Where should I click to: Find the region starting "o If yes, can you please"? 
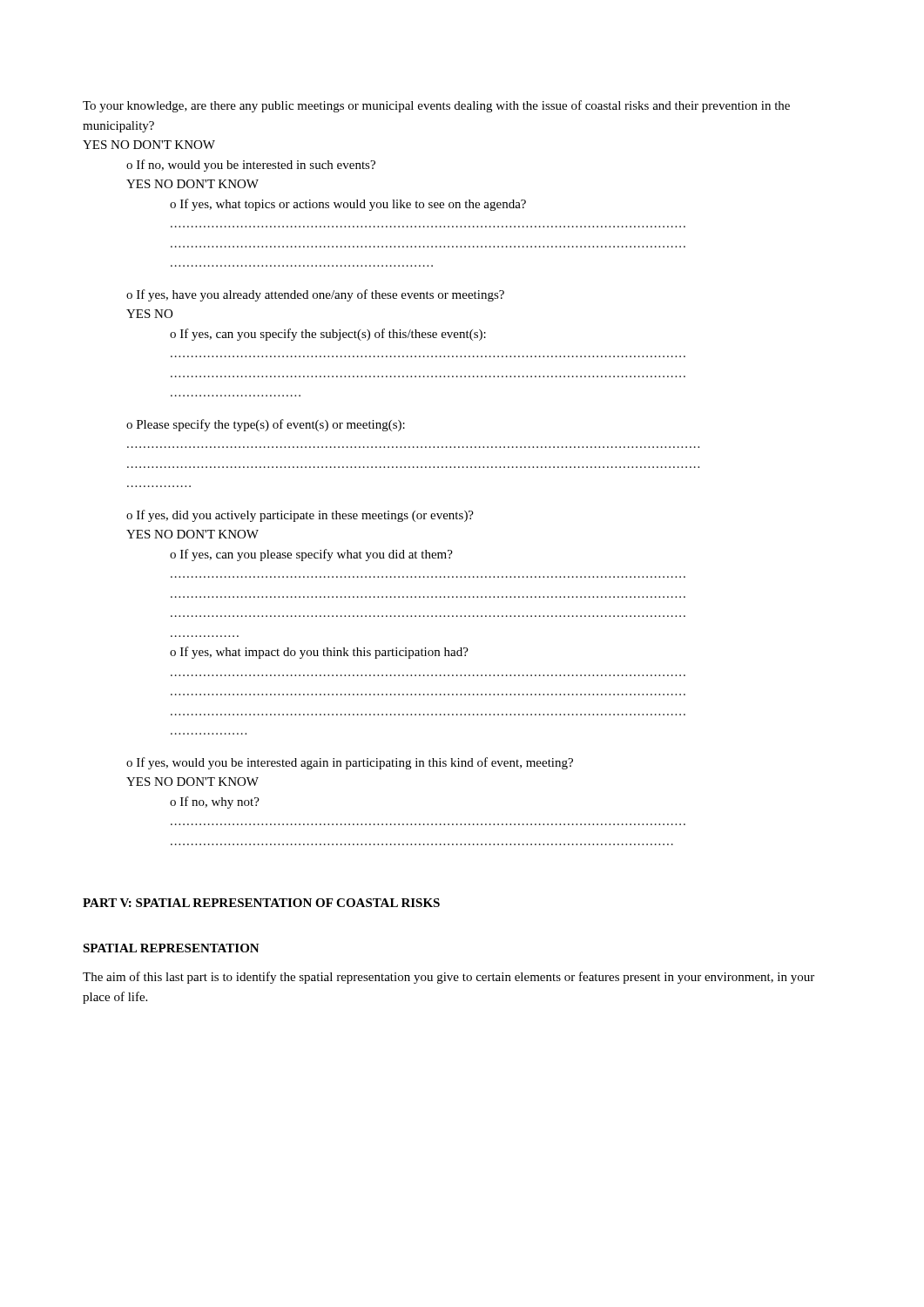click(311, 554)
